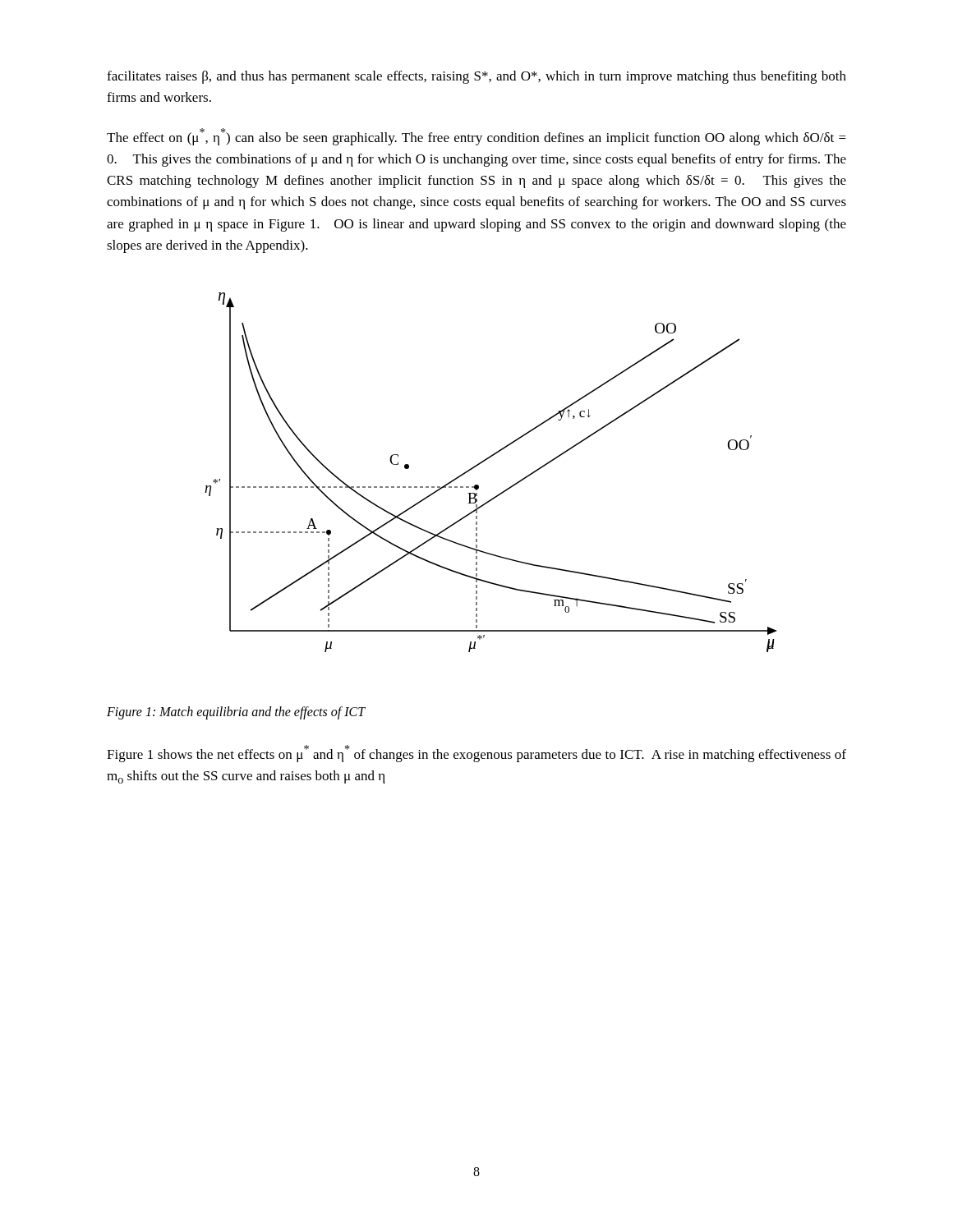This screenshot has width=953, height=1232.
Task: Navigate to the text starting "The effect on (μ*,"
Action: click(x=476, y=189)
